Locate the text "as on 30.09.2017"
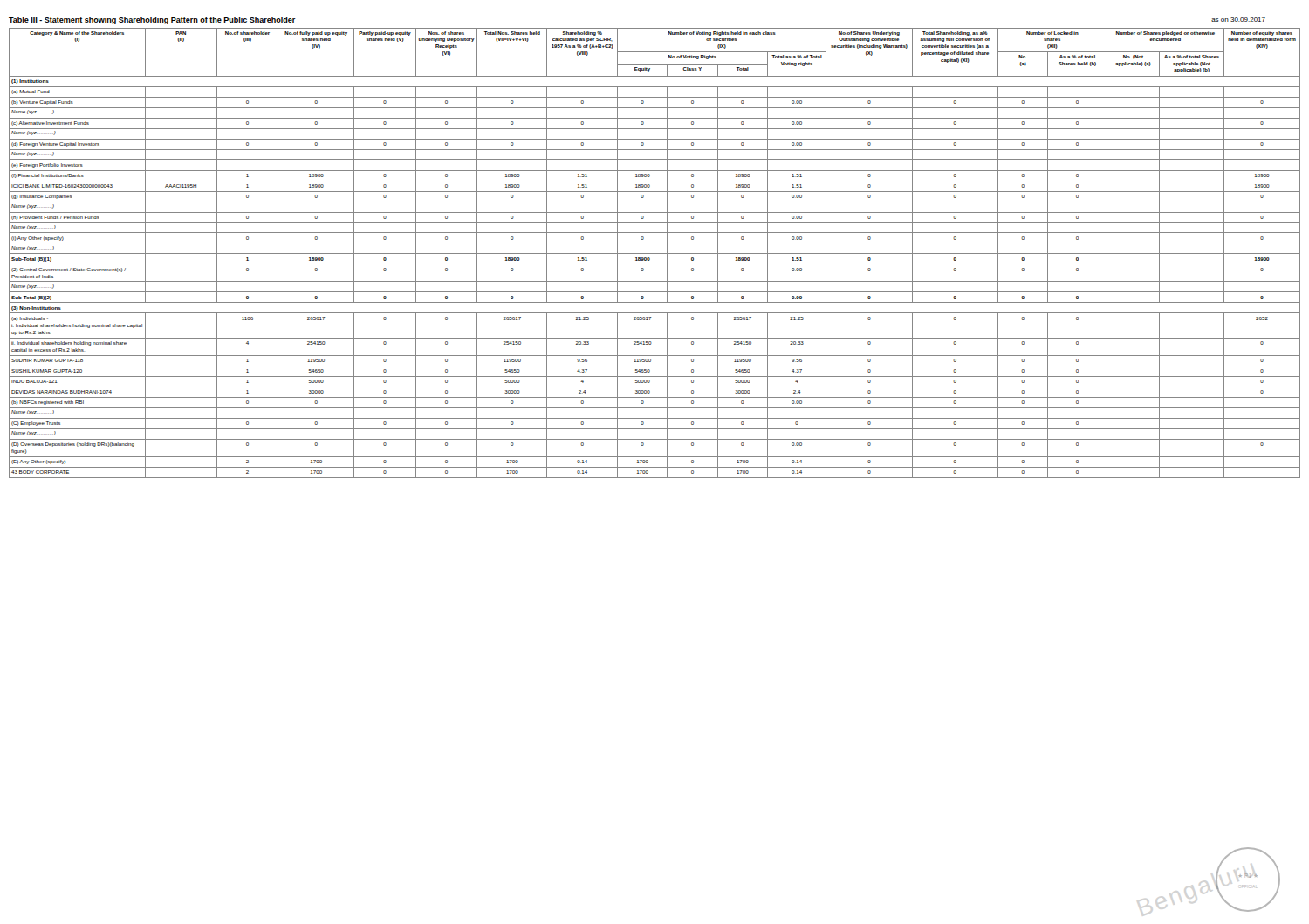 (x=1238, y=20)
